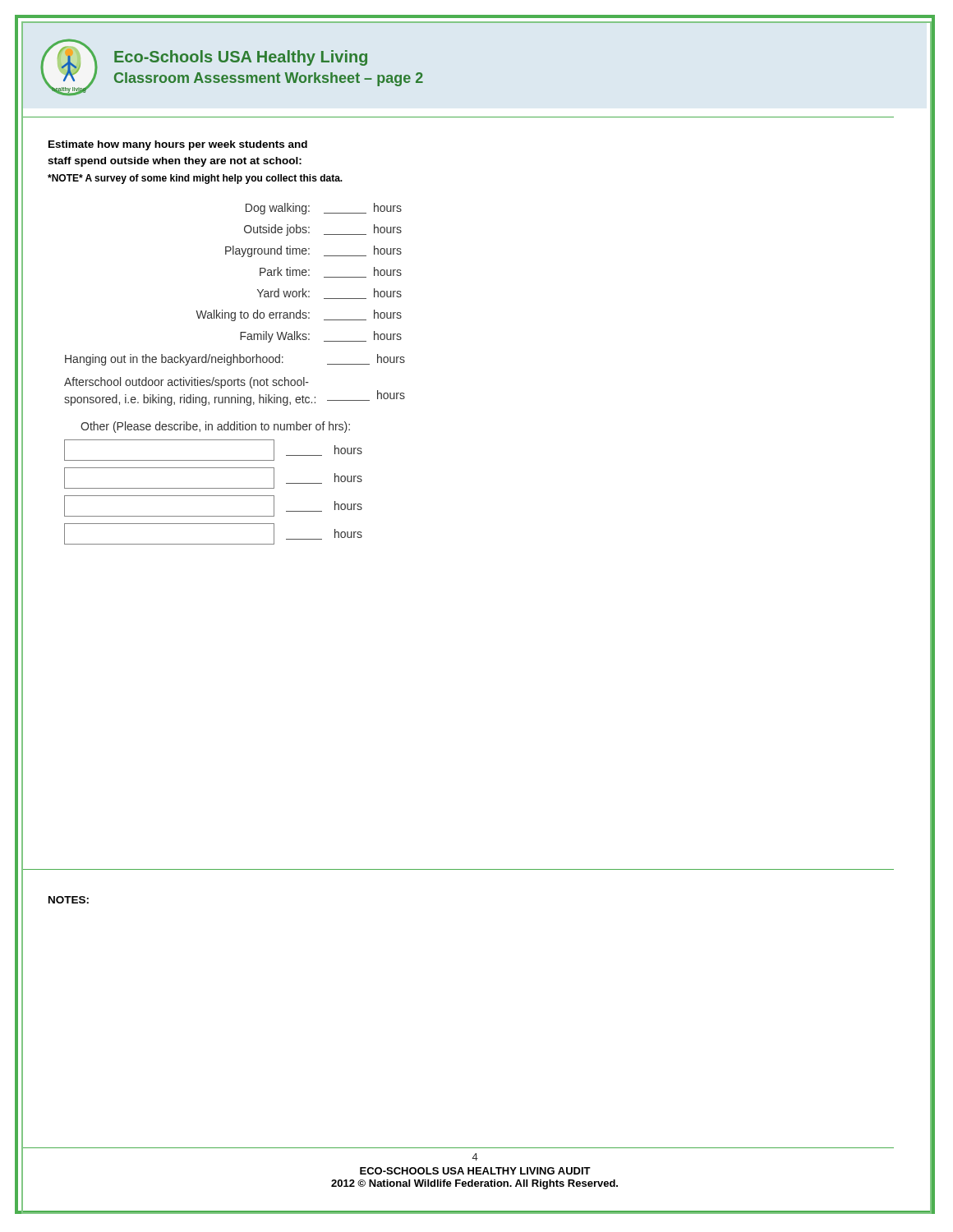Find the list item that reads "Outside jobs: hours"
This screenshot has height=1232, width=953.
[268, 229]
